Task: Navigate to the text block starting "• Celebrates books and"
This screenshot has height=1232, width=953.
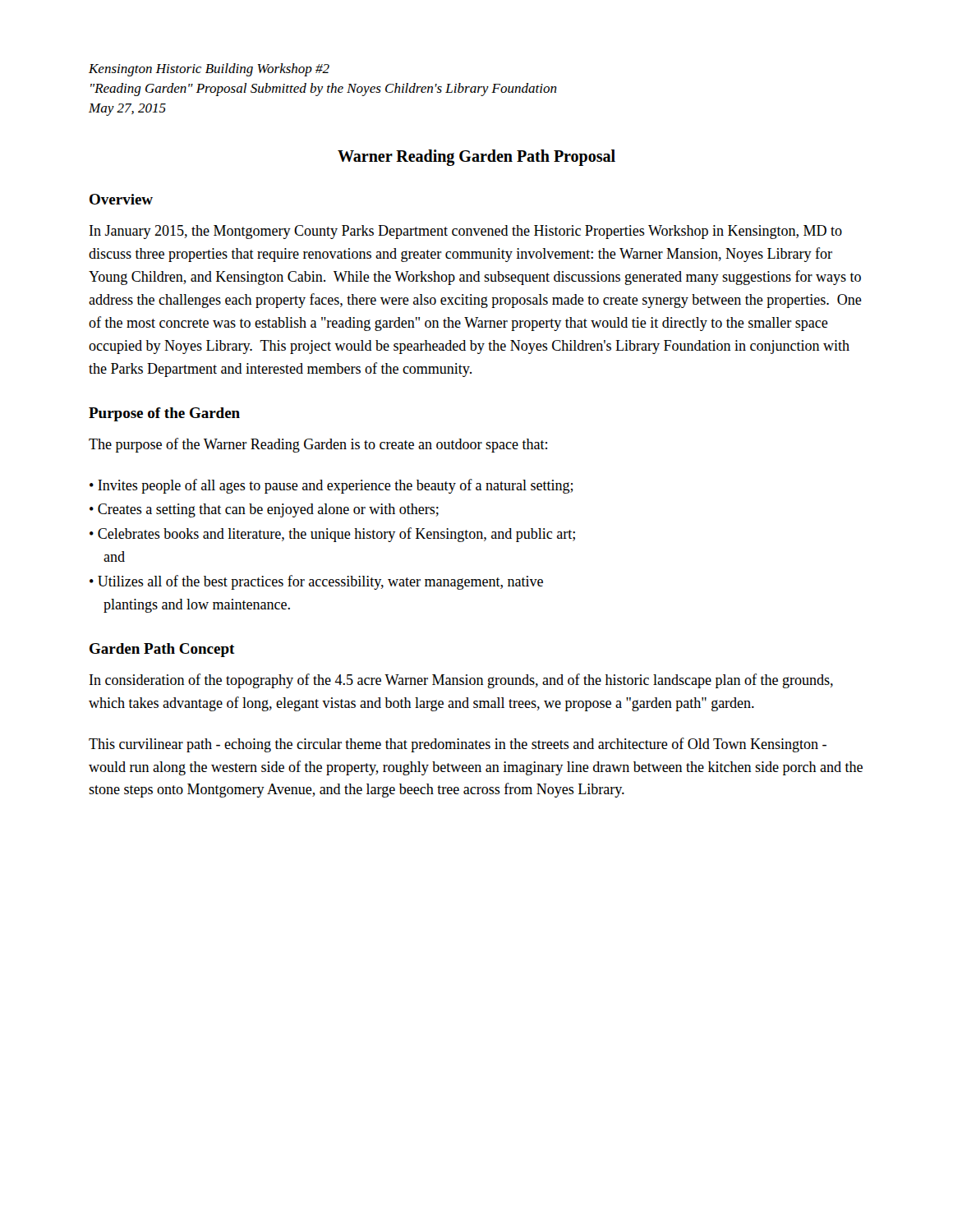Action: (x=332, y=546)
